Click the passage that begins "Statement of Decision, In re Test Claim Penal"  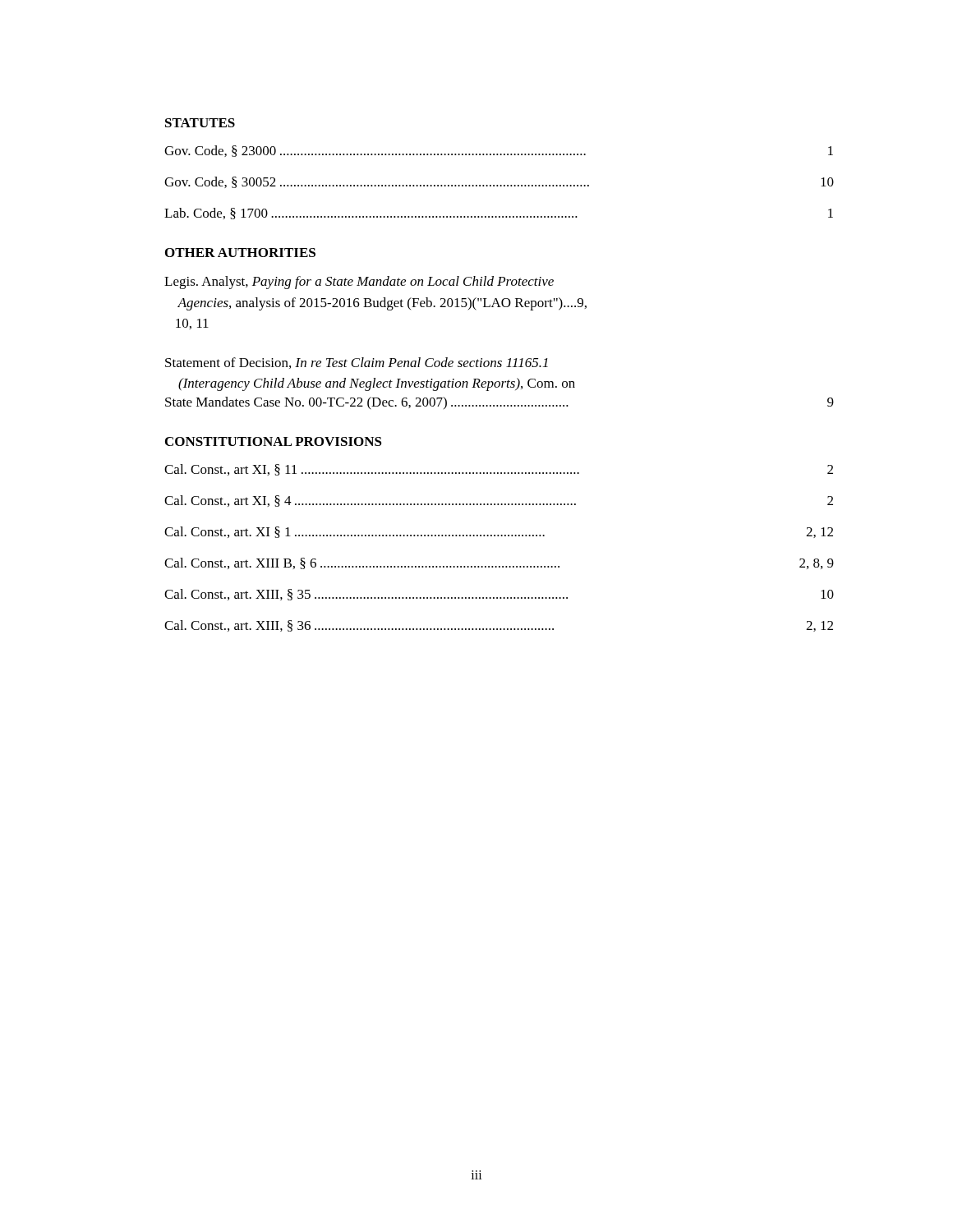(x=499, y=381)
